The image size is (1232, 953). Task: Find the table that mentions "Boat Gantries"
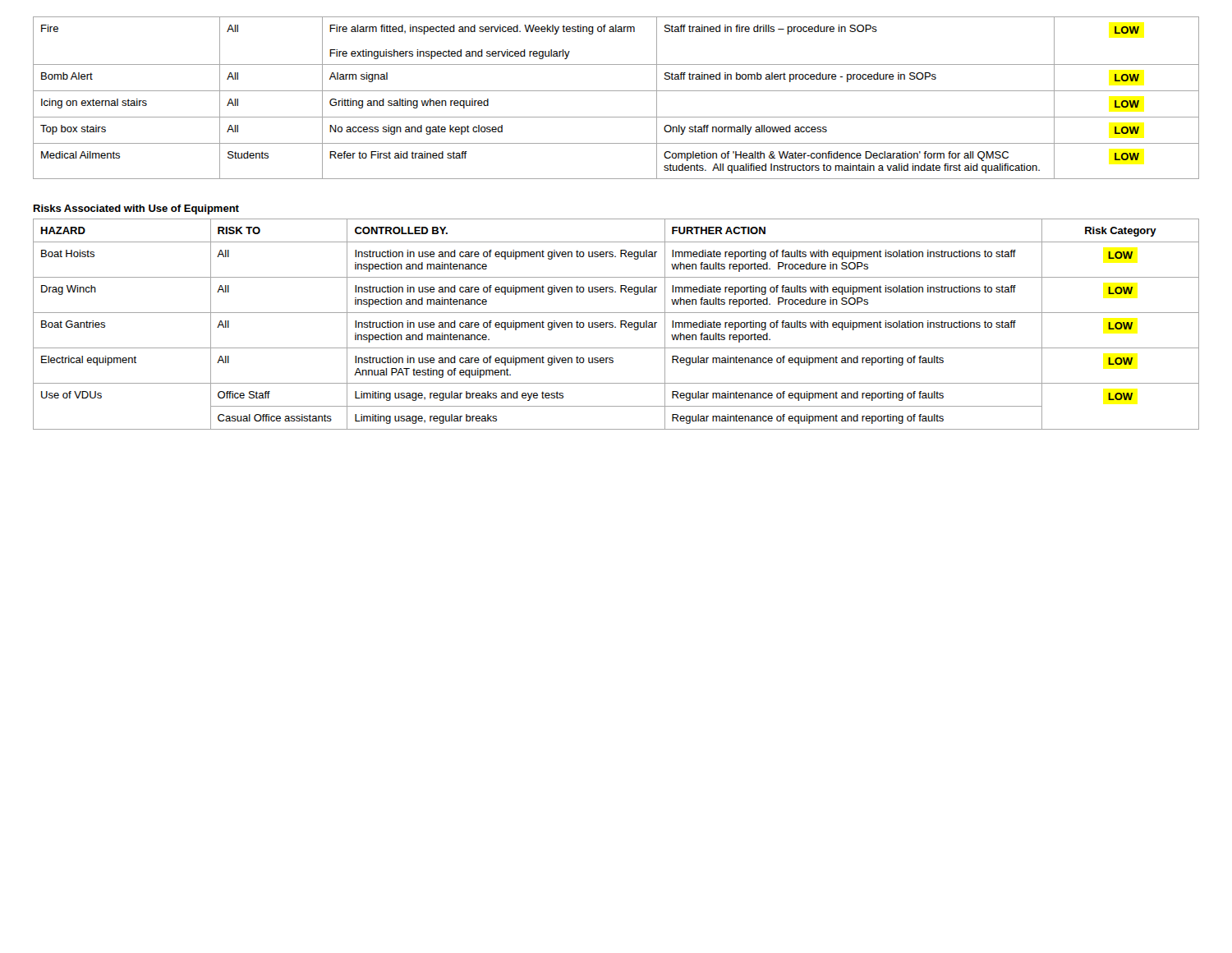click(616, 324)
